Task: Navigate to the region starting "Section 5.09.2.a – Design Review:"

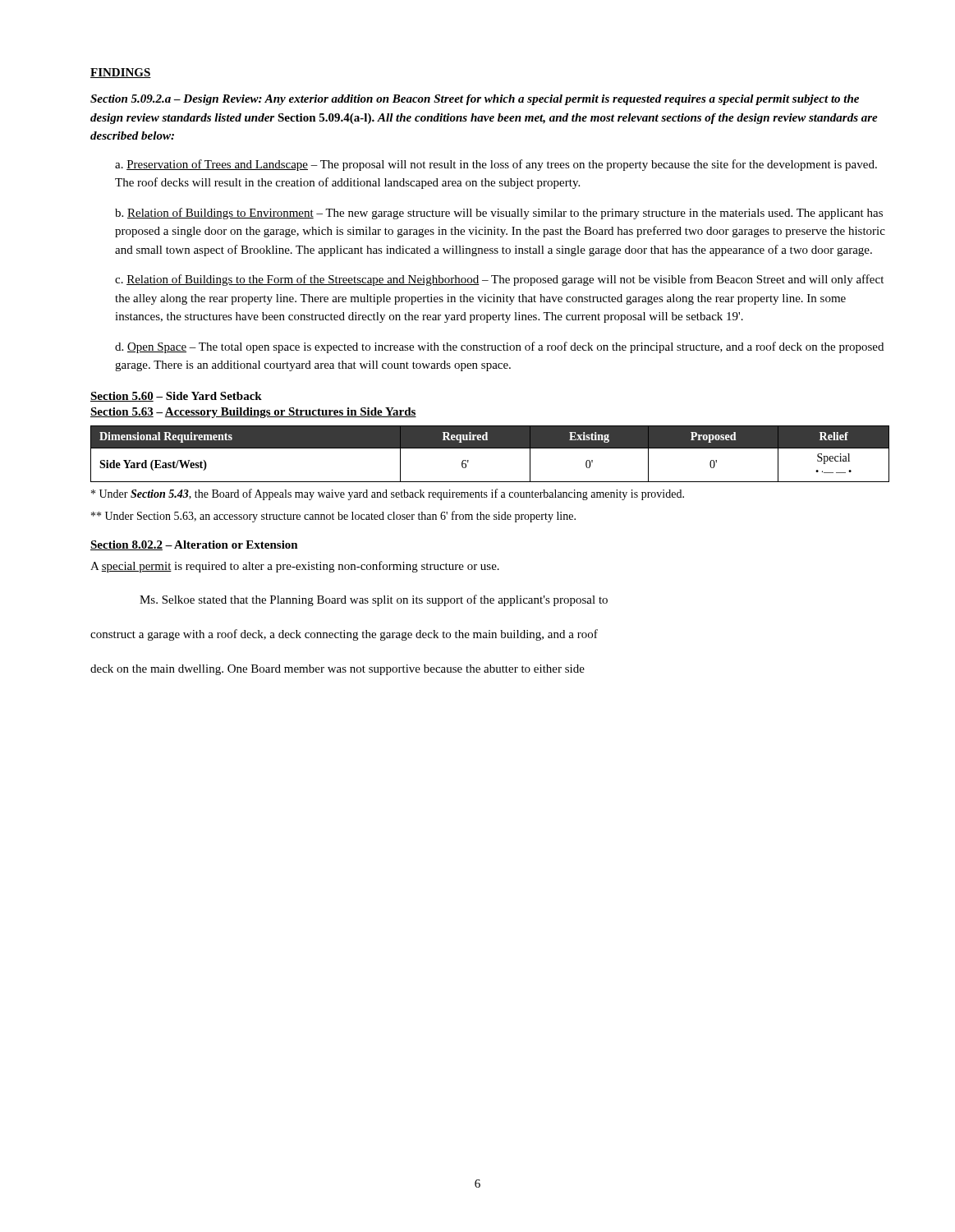Action: (x=484, y=117)
